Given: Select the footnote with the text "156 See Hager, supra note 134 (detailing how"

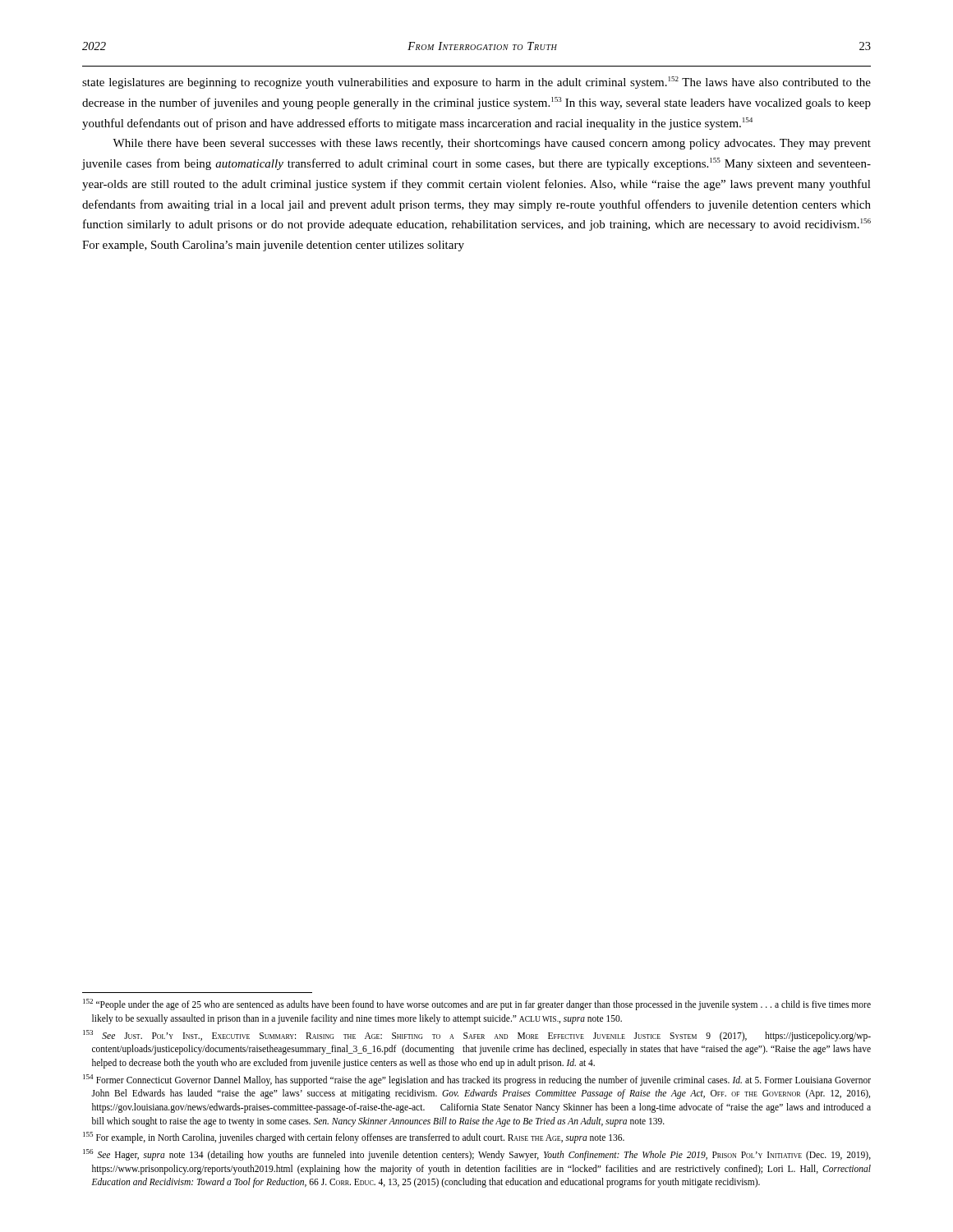Looking at the screenshot, I should tap(476, 1168).
